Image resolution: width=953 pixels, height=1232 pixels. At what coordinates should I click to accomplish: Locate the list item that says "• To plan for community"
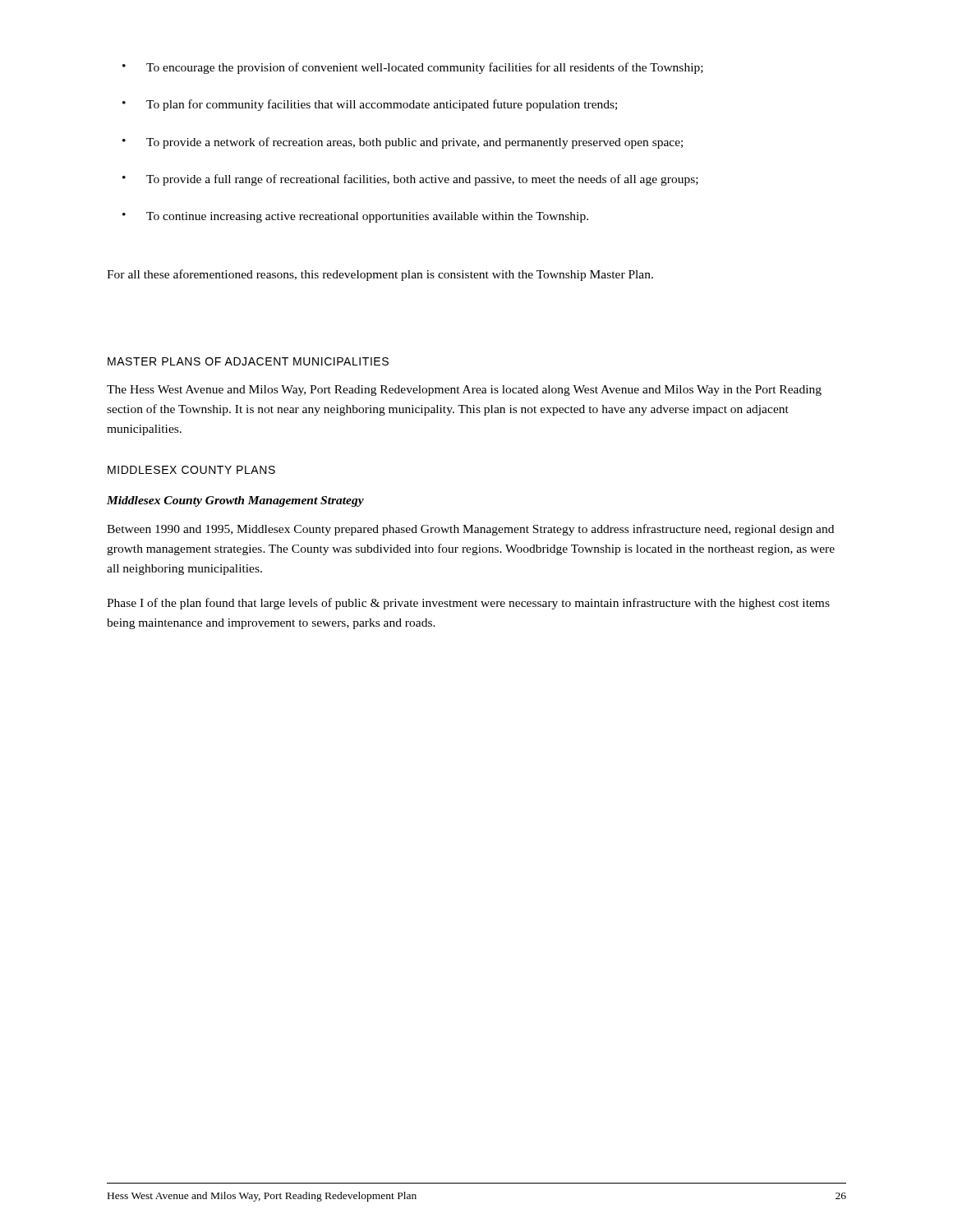point(484,104)
